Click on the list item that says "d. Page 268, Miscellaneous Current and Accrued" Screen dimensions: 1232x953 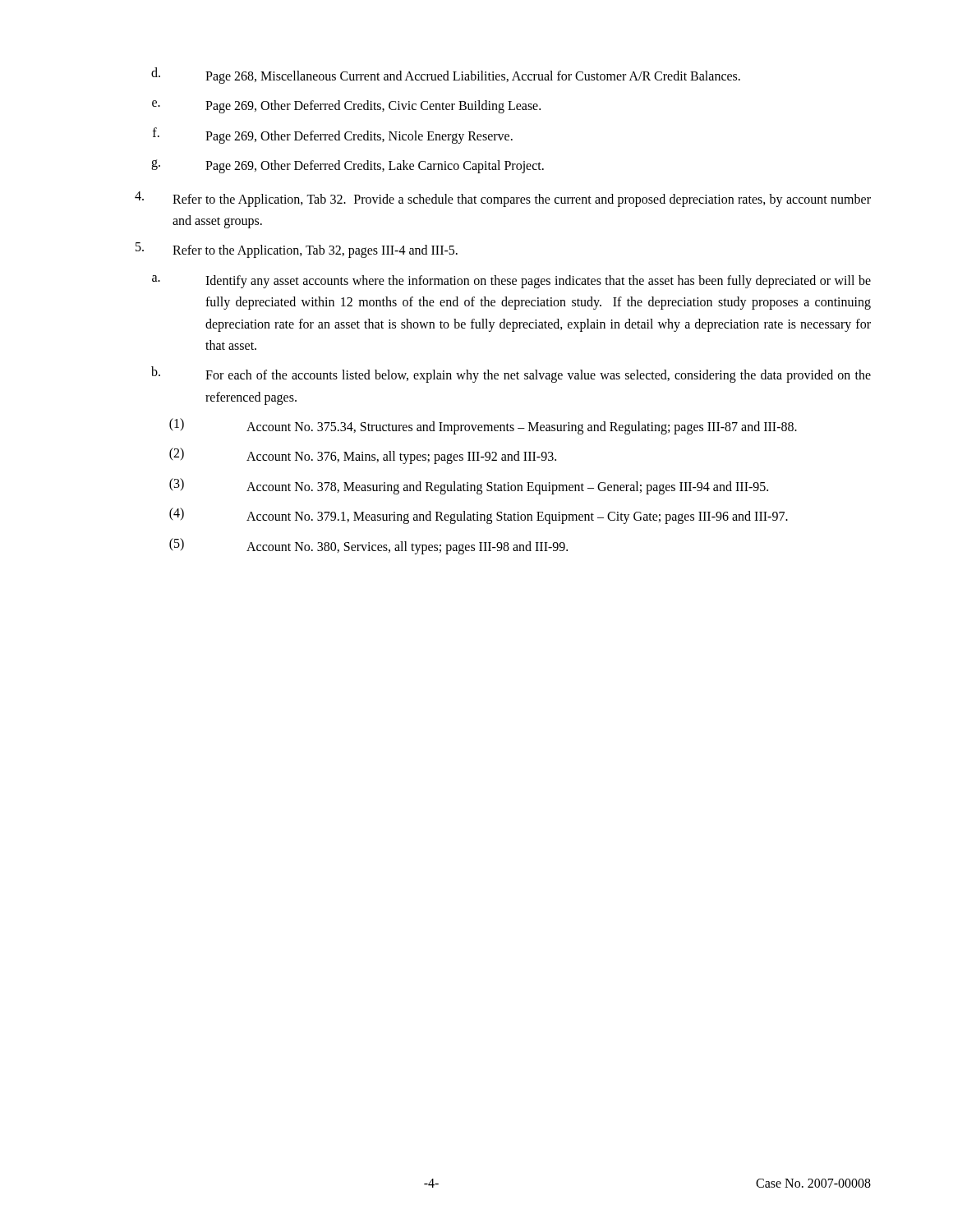[489, 77]
